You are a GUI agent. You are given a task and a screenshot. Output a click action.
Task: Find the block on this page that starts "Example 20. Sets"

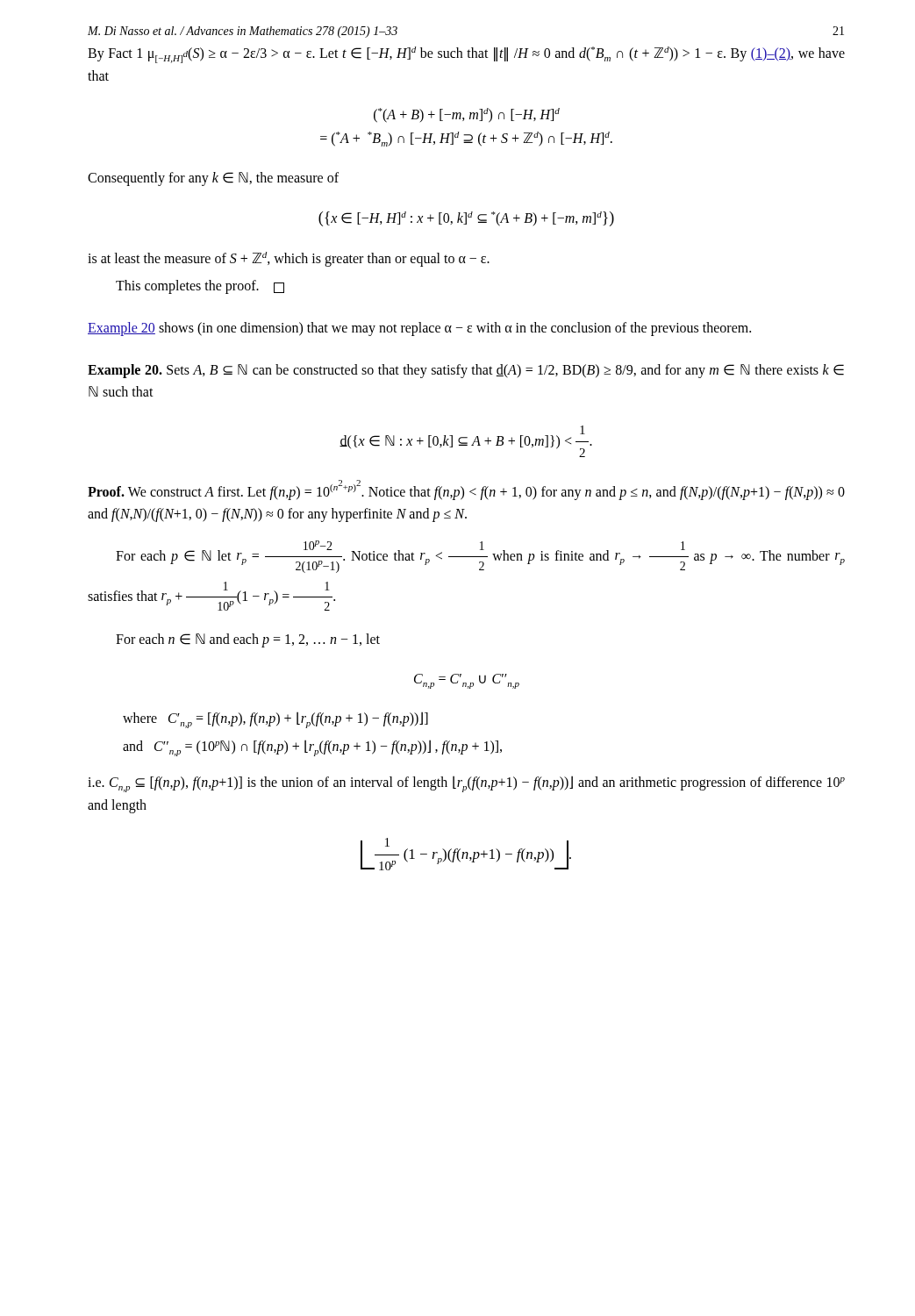point(466,381)
